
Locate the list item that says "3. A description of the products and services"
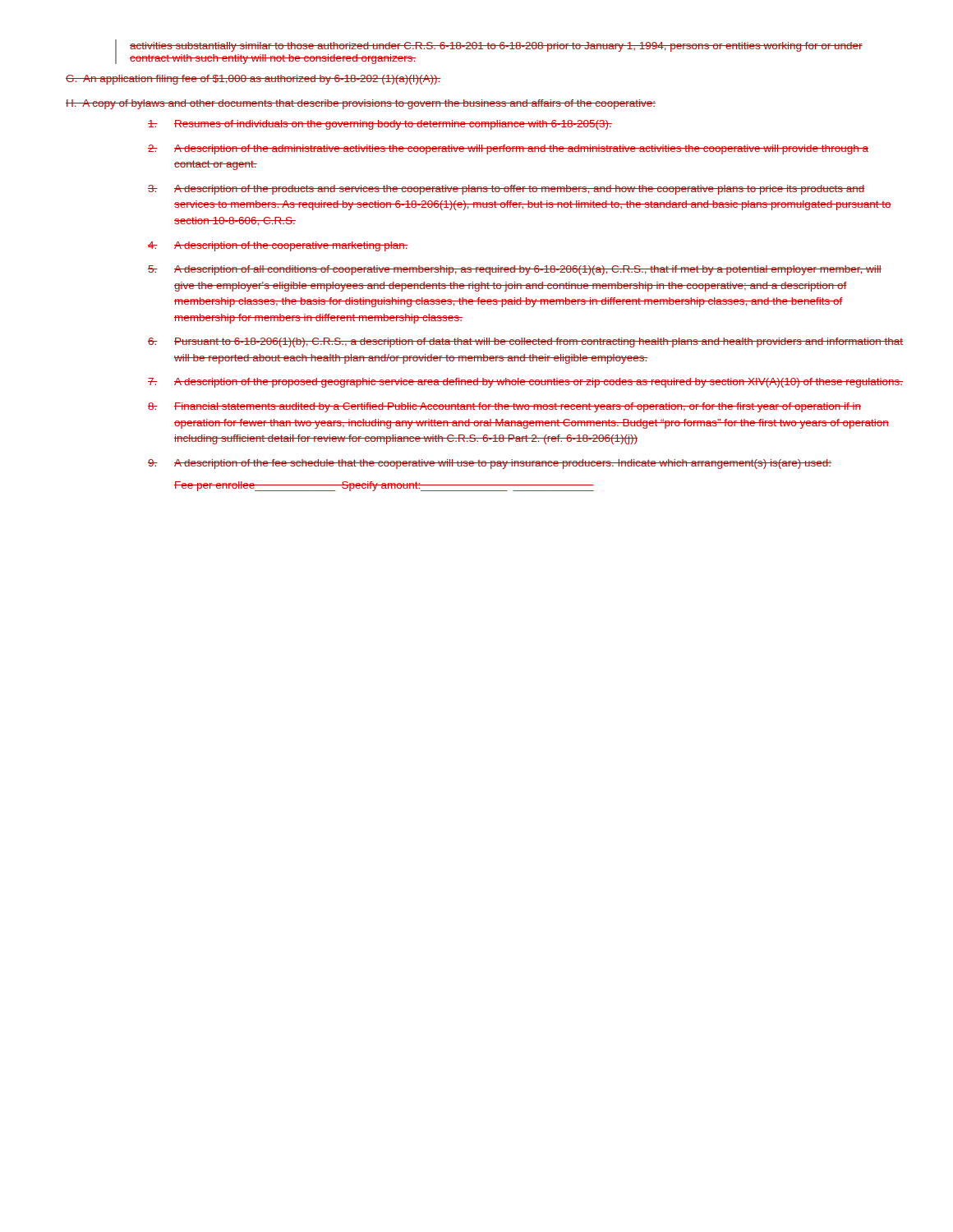526,205
